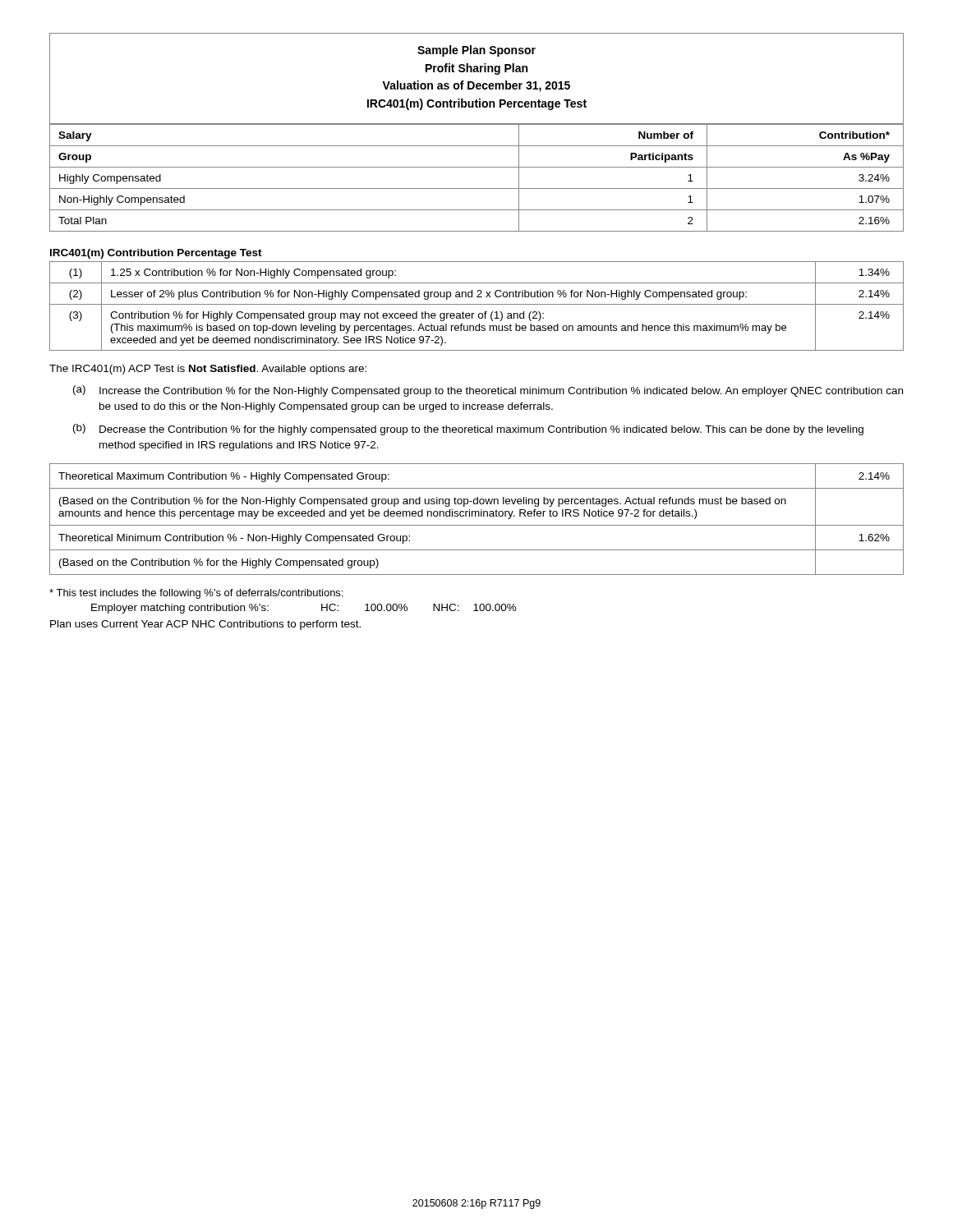Find the table that mentions "Theoretical Maximum Contribution %"
Image resolution: width=953 pixels, height=1232 pixels.
tap(476, 519)
